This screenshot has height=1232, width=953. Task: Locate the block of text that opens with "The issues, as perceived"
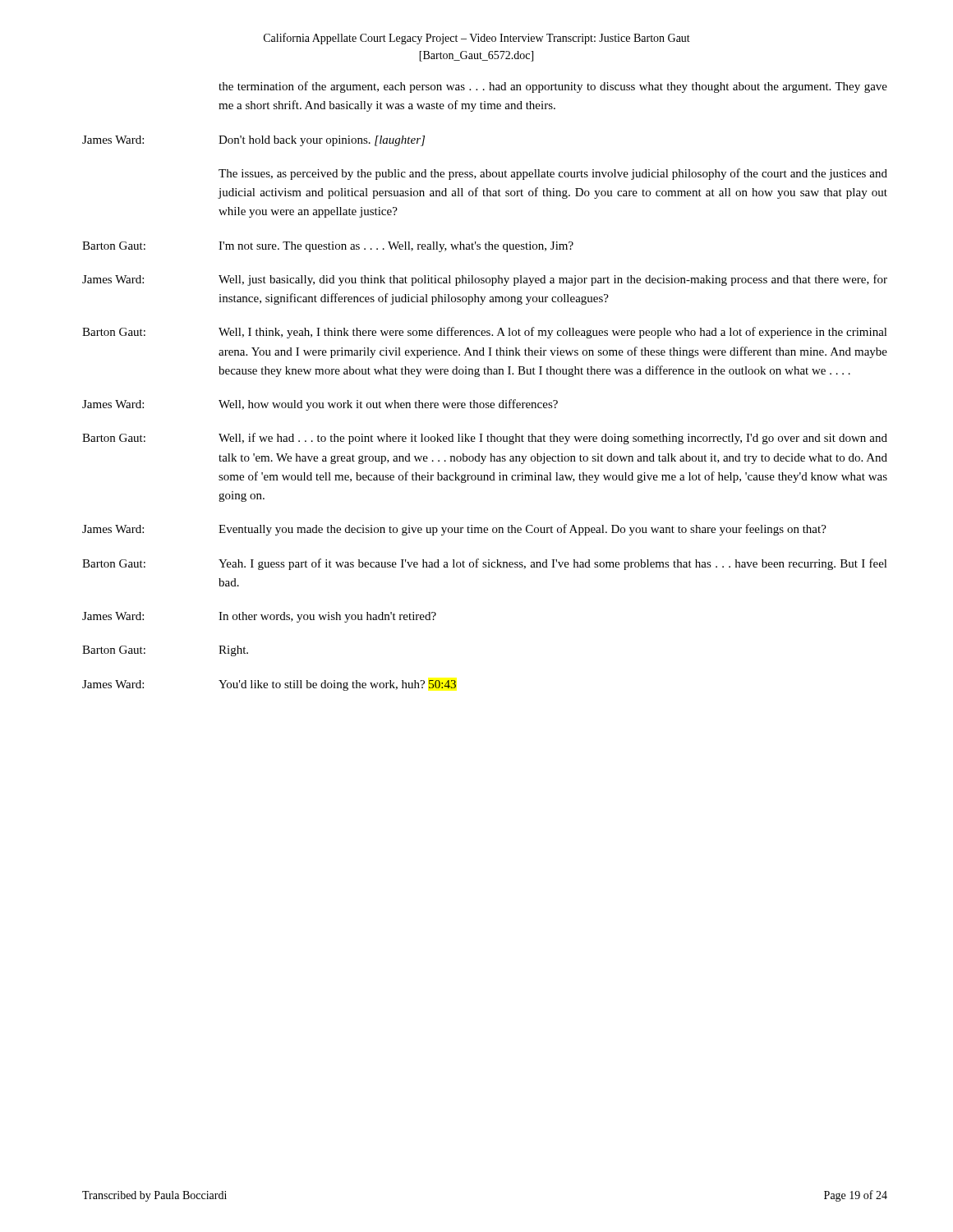[x=485, y=193]
